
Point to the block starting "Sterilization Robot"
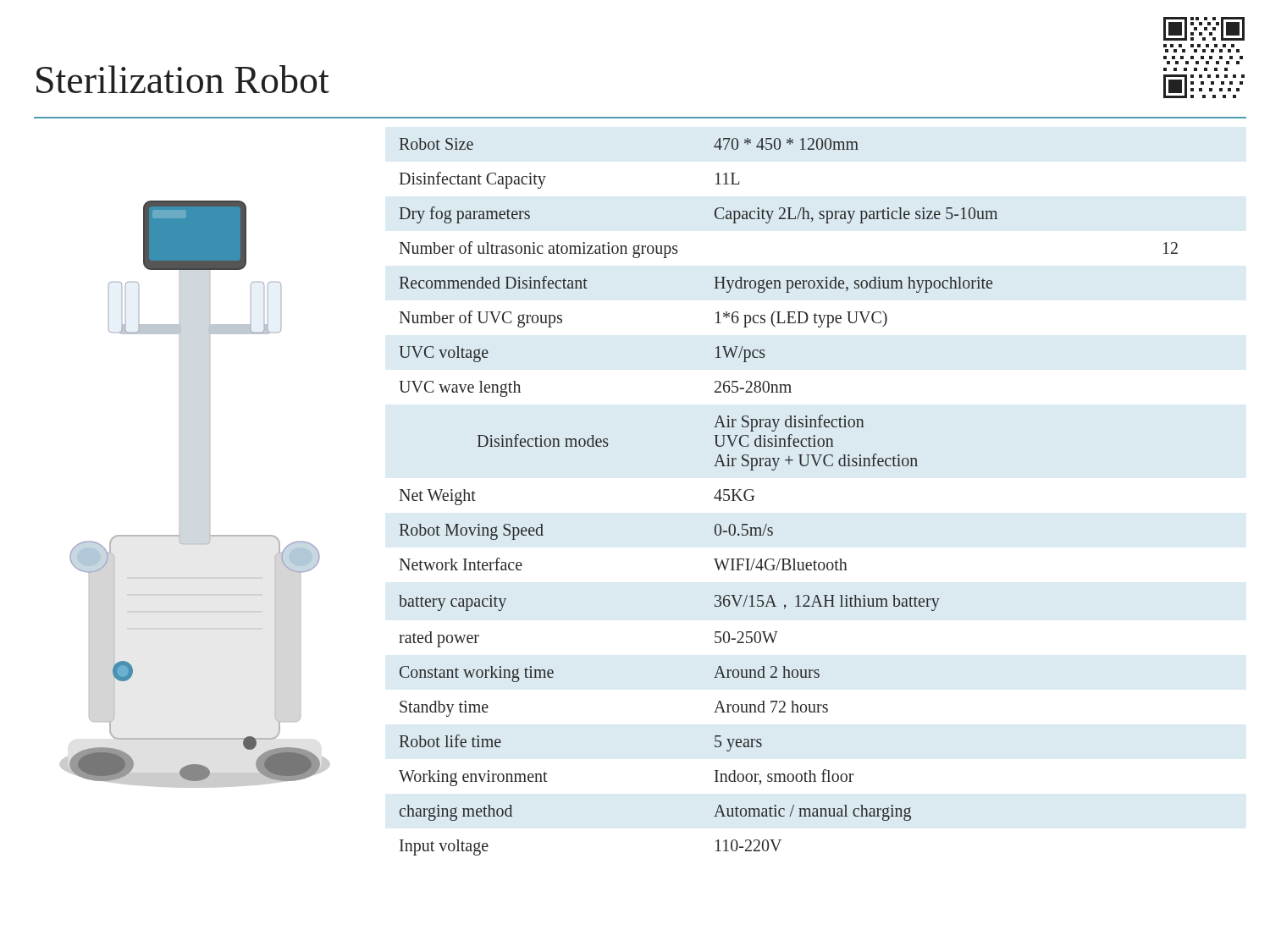[x=182, y=80]
